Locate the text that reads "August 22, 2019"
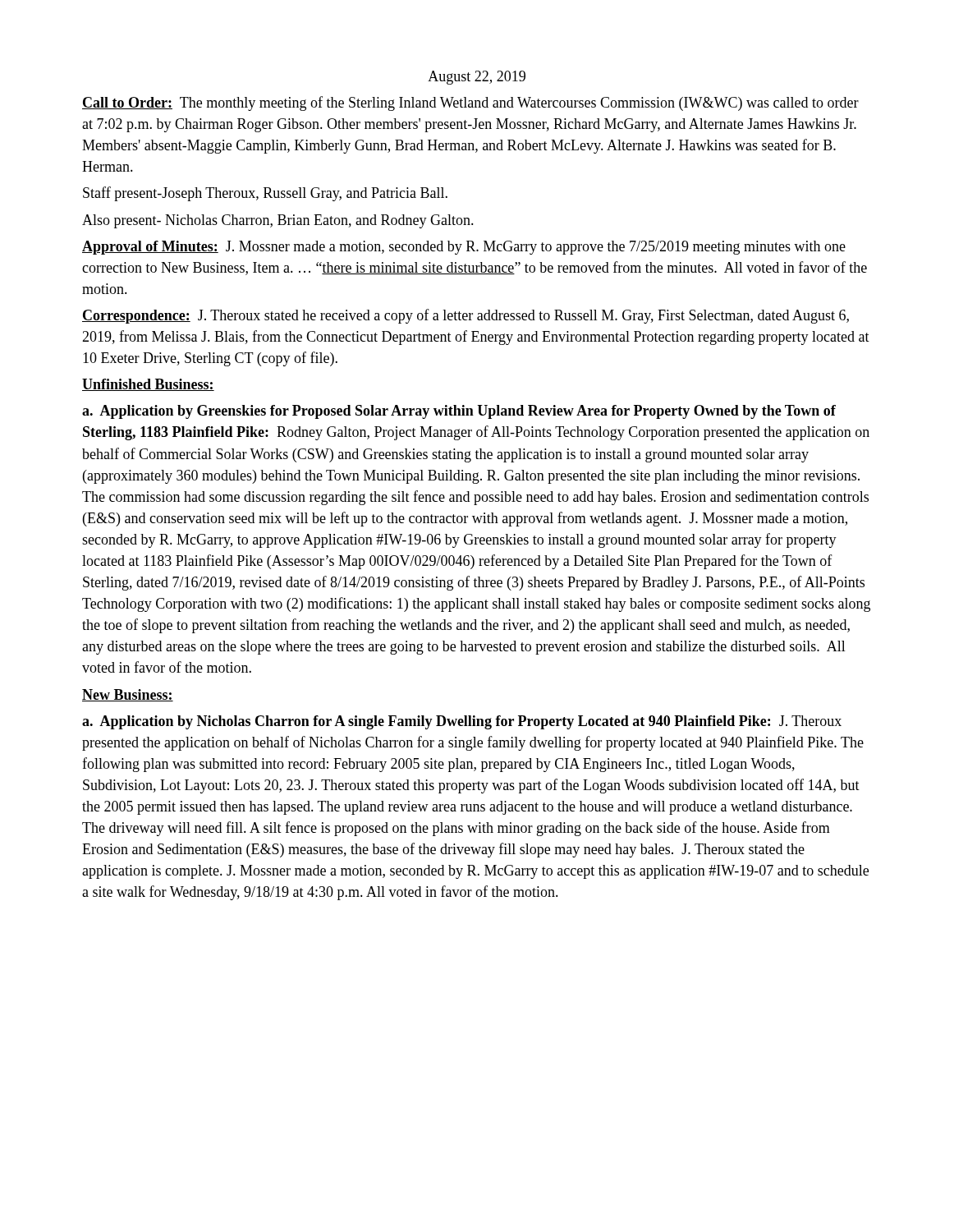Image resolution: width=954 pixels, height=1232 pixels. pos(477,76)
